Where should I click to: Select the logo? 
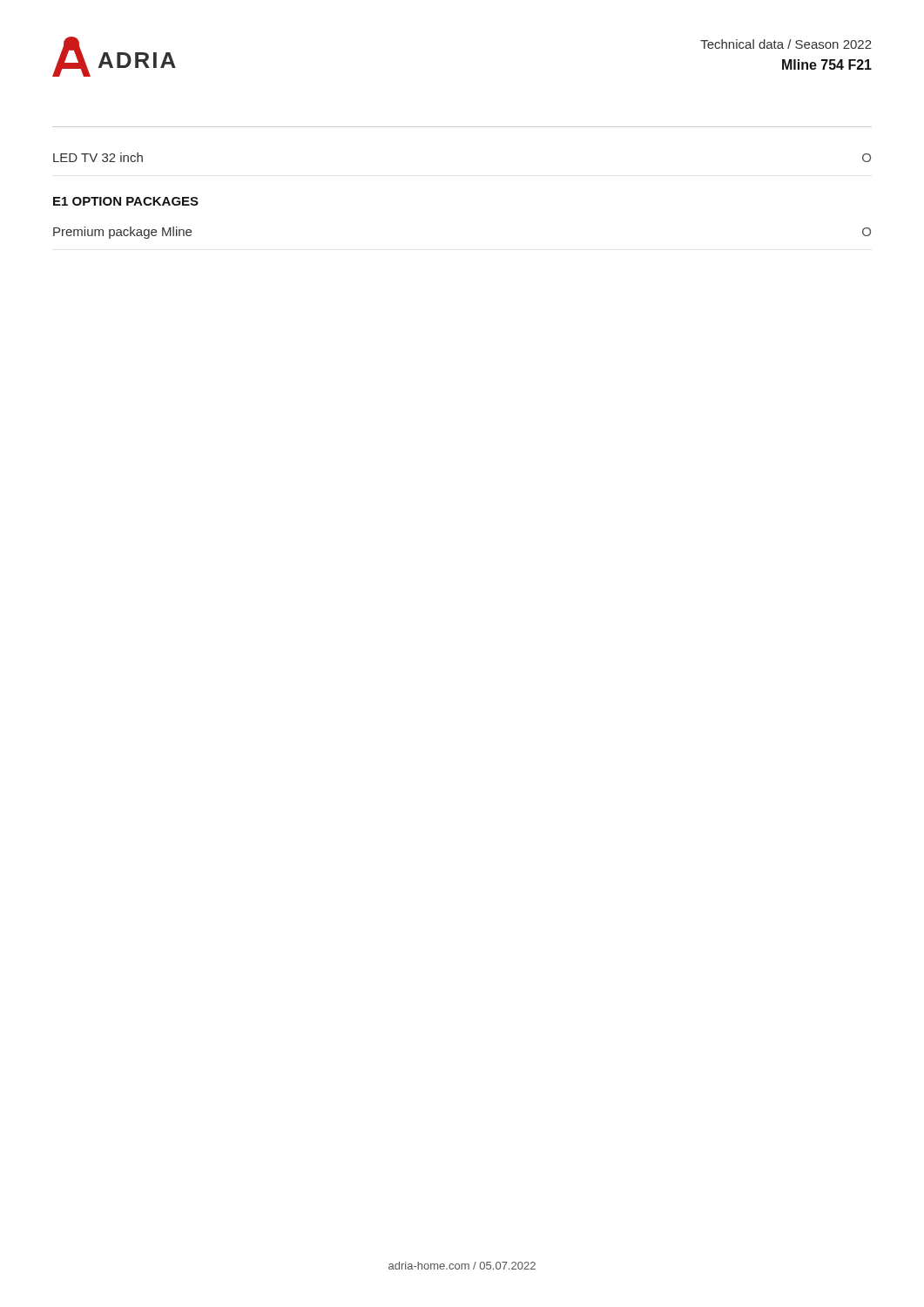coord(118,61)
